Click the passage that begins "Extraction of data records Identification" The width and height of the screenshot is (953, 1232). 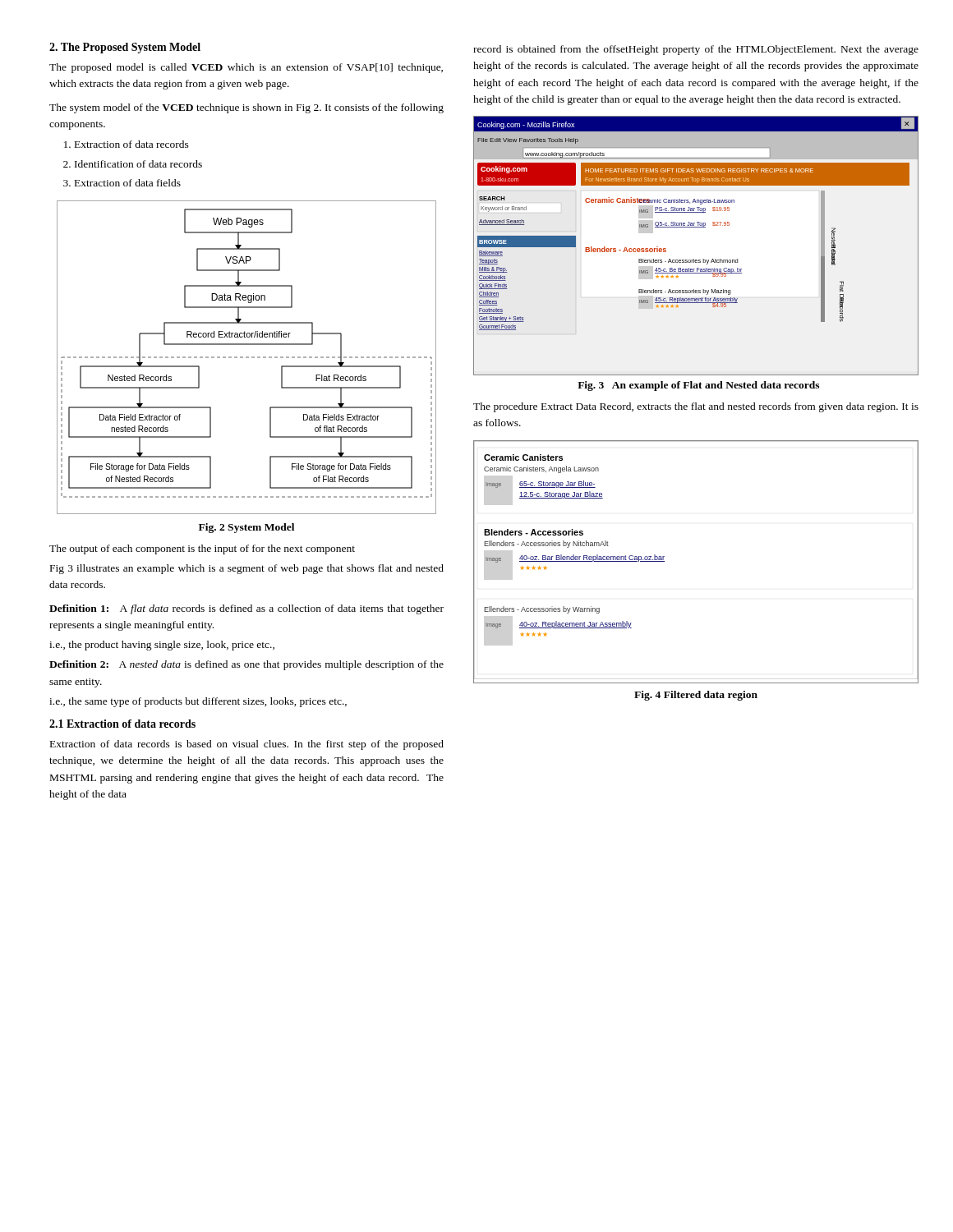pyautogui.click(x=132, y=144)
